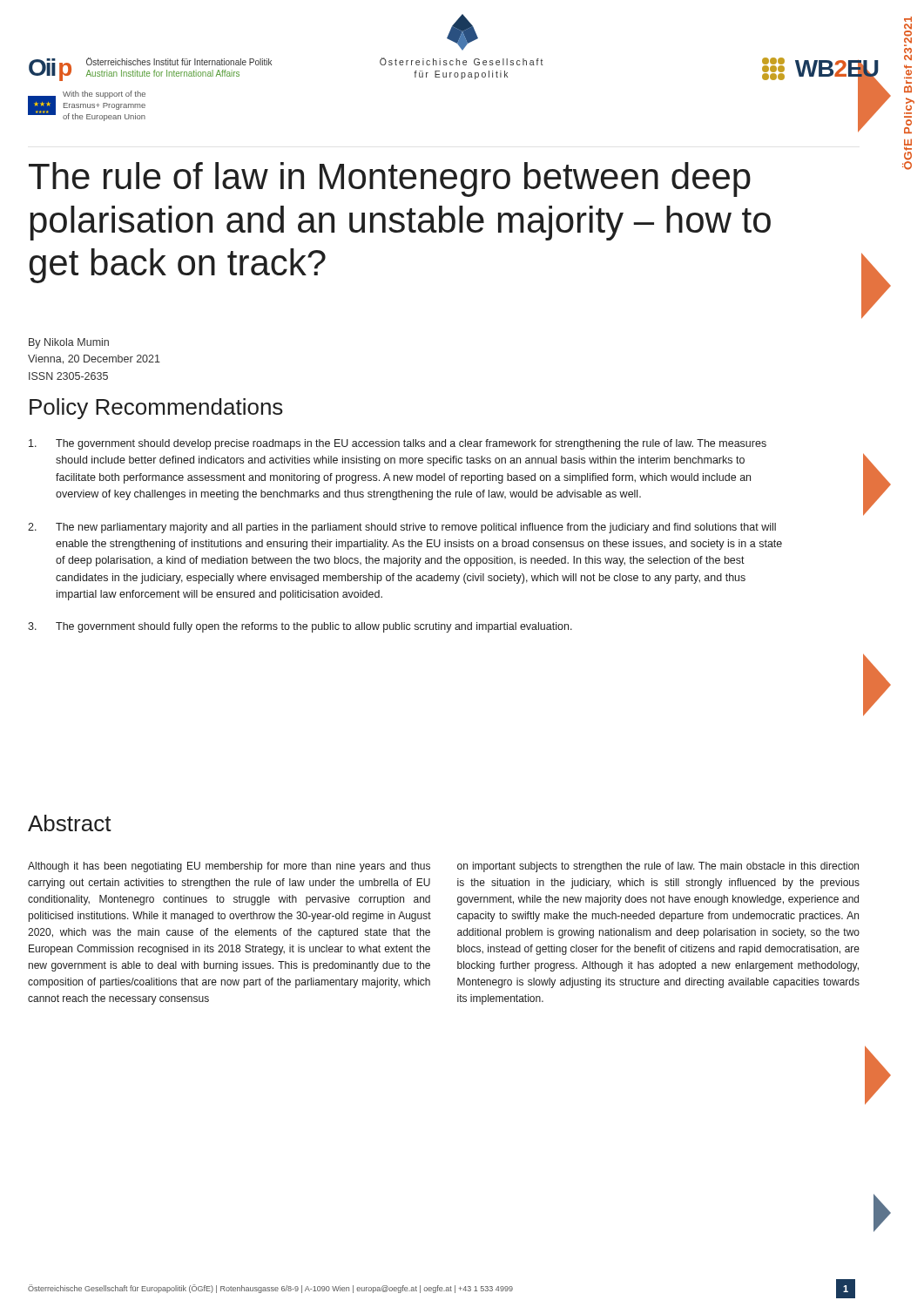Find the list item containing "3. The government should fully"
Viewport: 924px width, 1307px height.
(407, 627)
